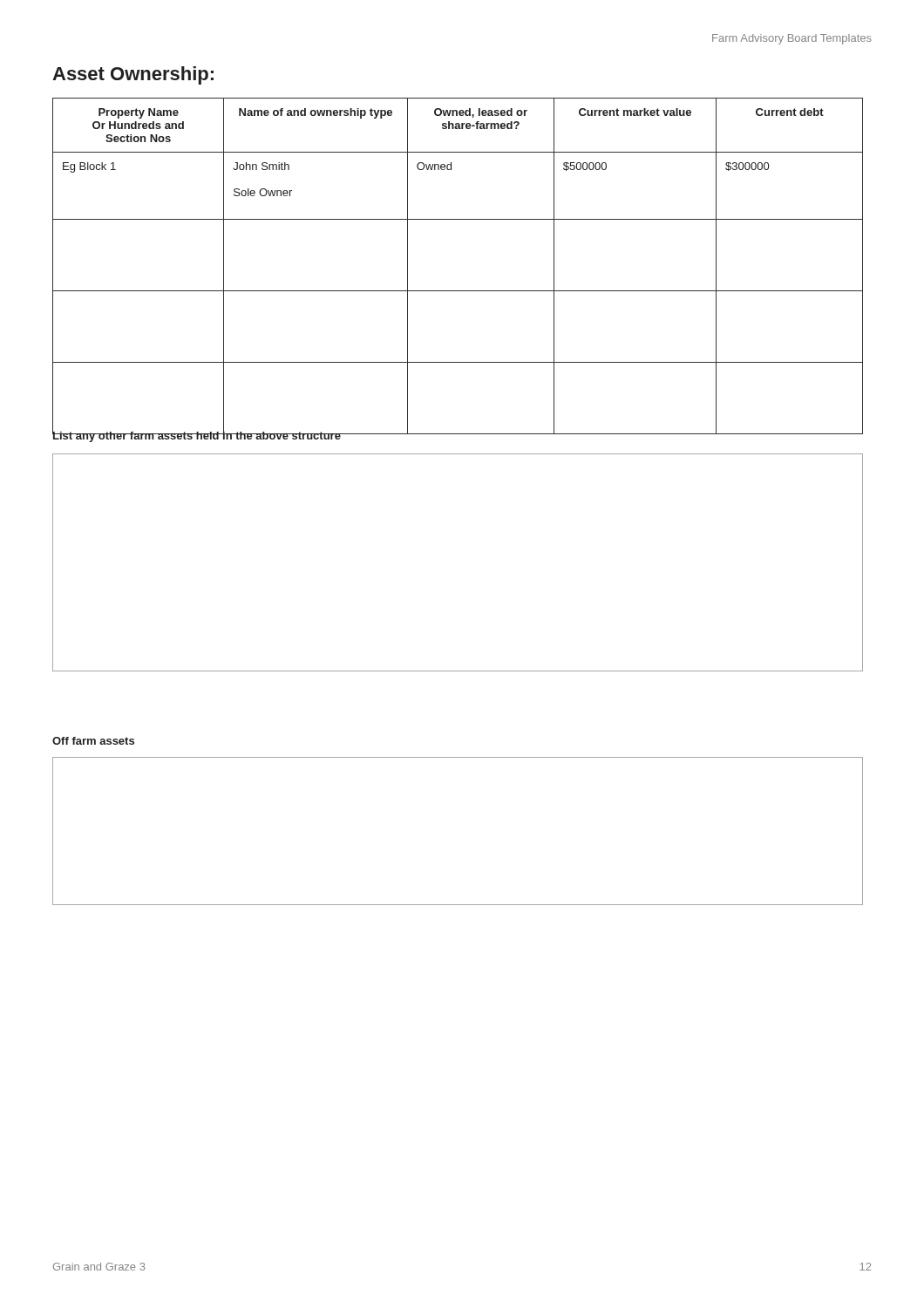Click on the text containing "Off farm assets"

(x=94, y=741)
